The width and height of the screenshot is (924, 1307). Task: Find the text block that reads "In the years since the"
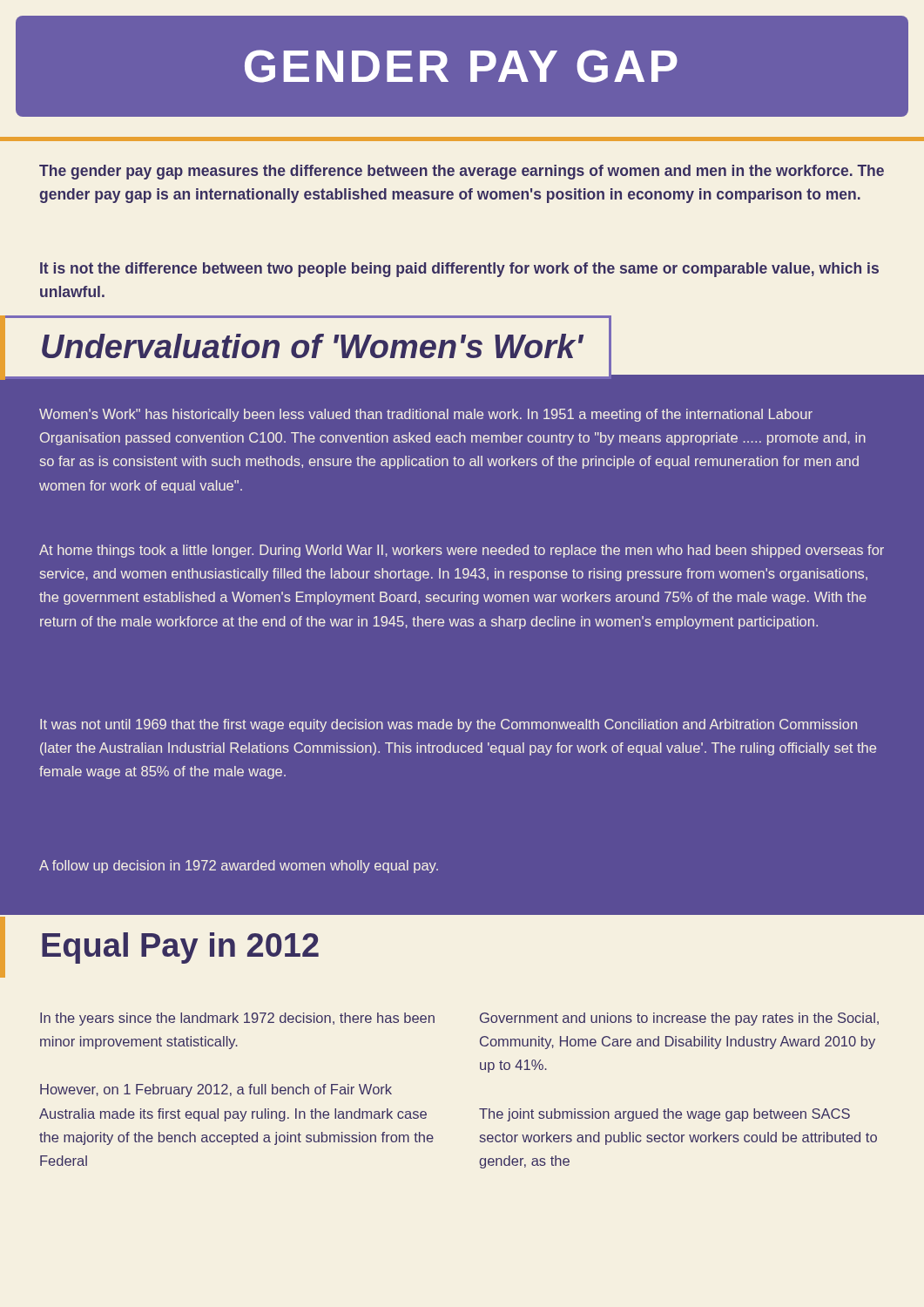pos(237,1090)
